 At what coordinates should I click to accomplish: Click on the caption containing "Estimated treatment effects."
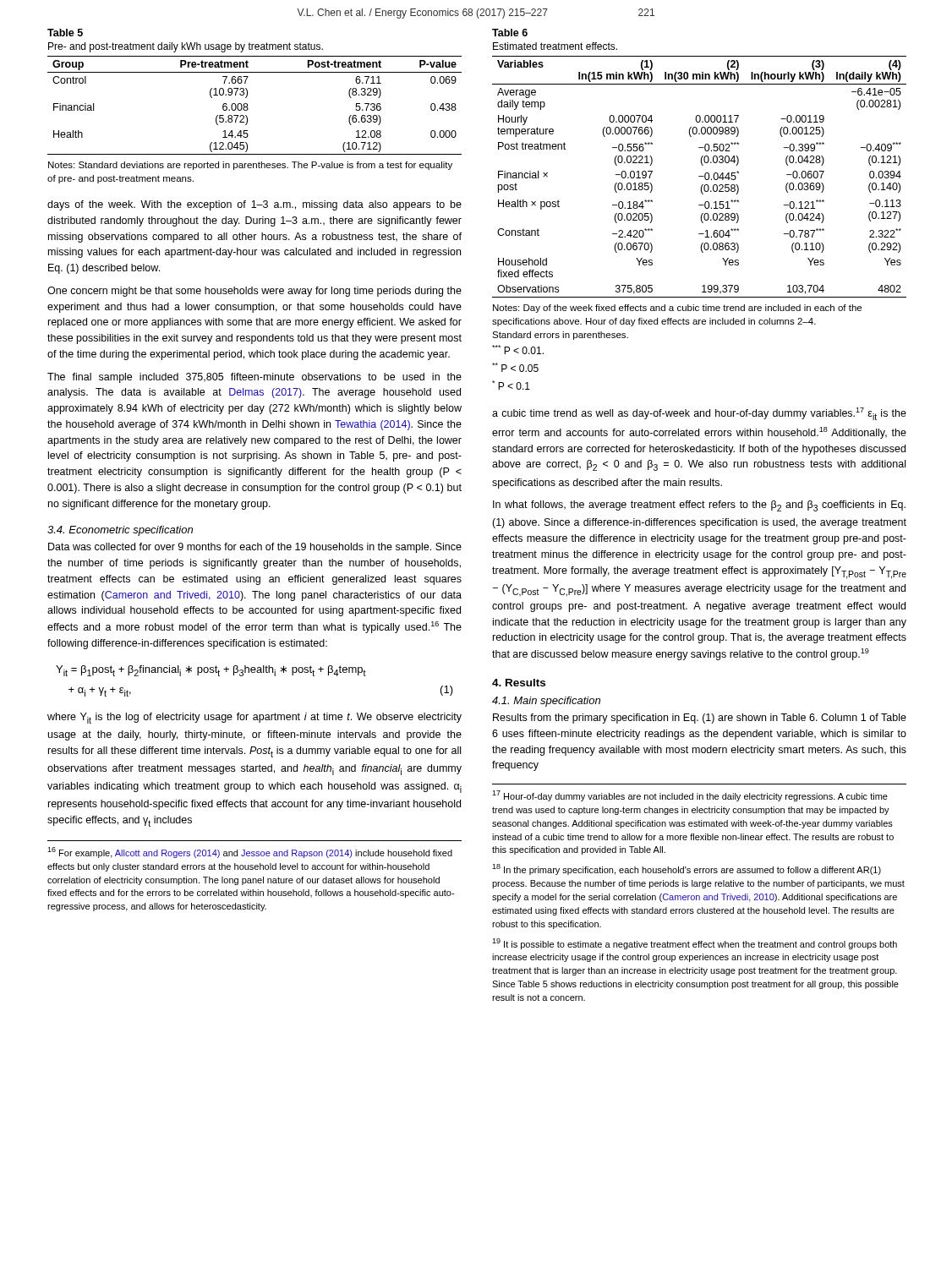pos(555,46)
